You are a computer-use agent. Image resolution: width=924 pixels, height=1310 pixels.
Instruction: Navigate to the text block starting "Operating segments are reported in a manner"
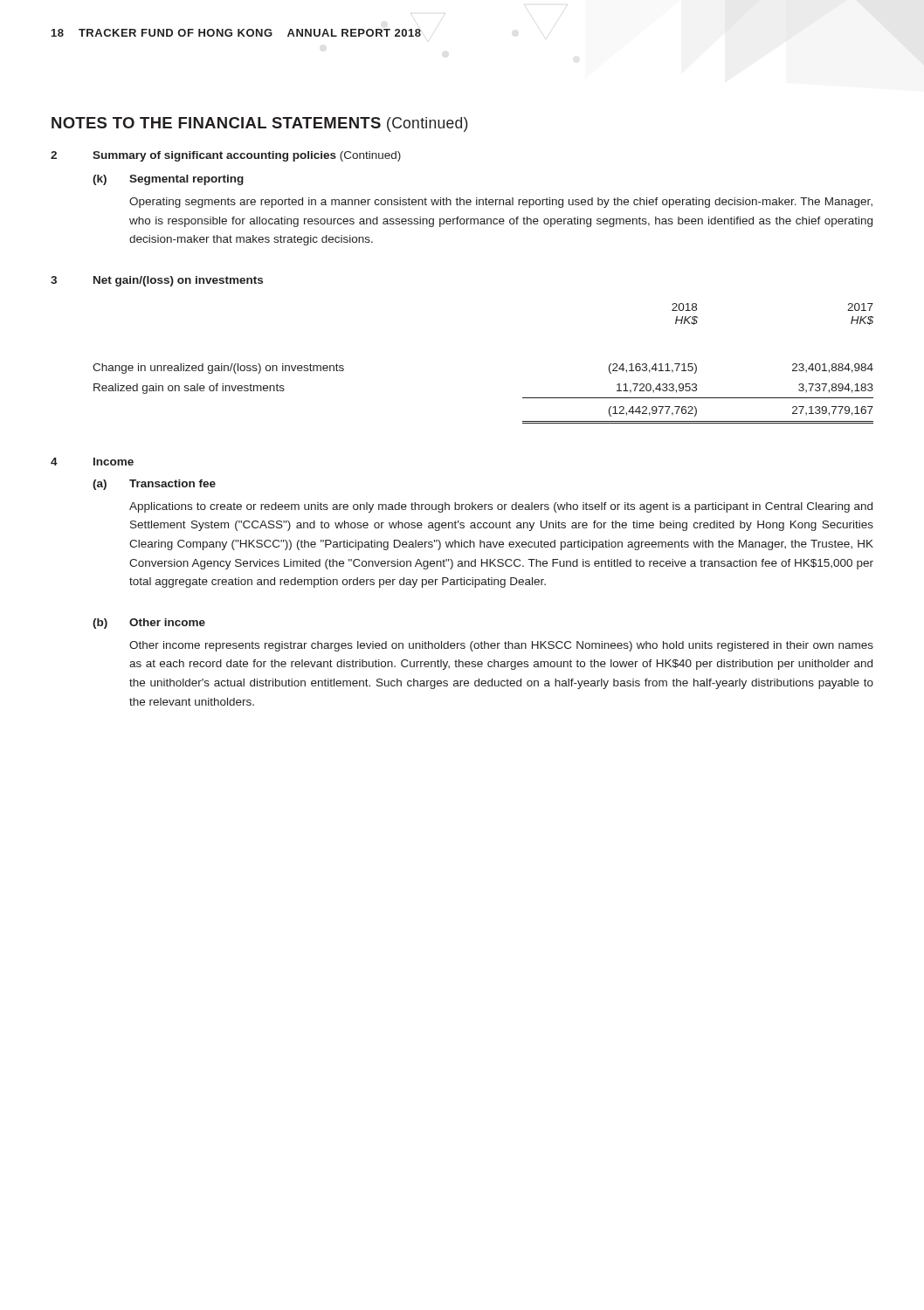point(501,220)
